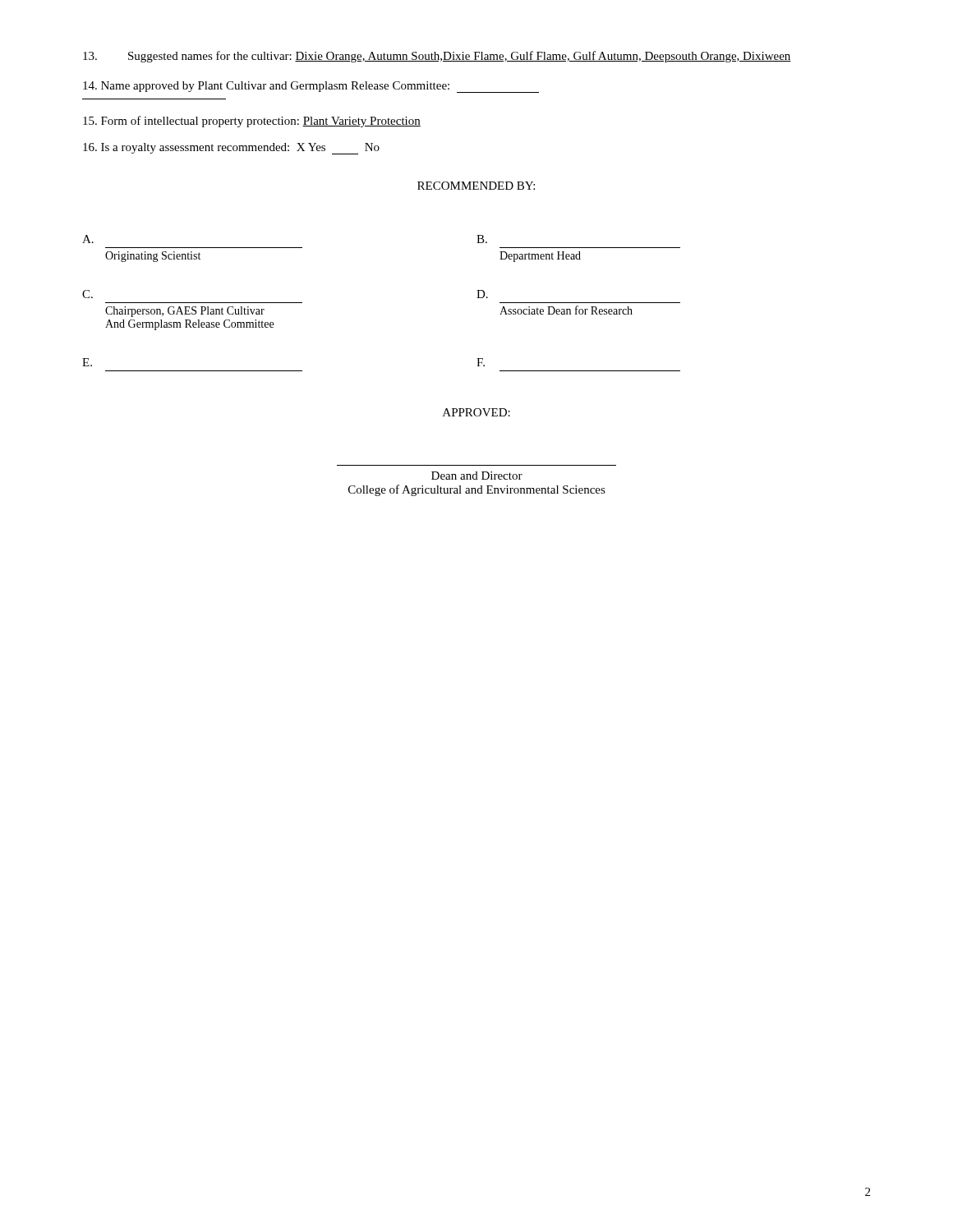Screen dimensions: 1232x953
Task: Find the text that says "E. F."
Action: pyautogui.click(x=476, y=364)
